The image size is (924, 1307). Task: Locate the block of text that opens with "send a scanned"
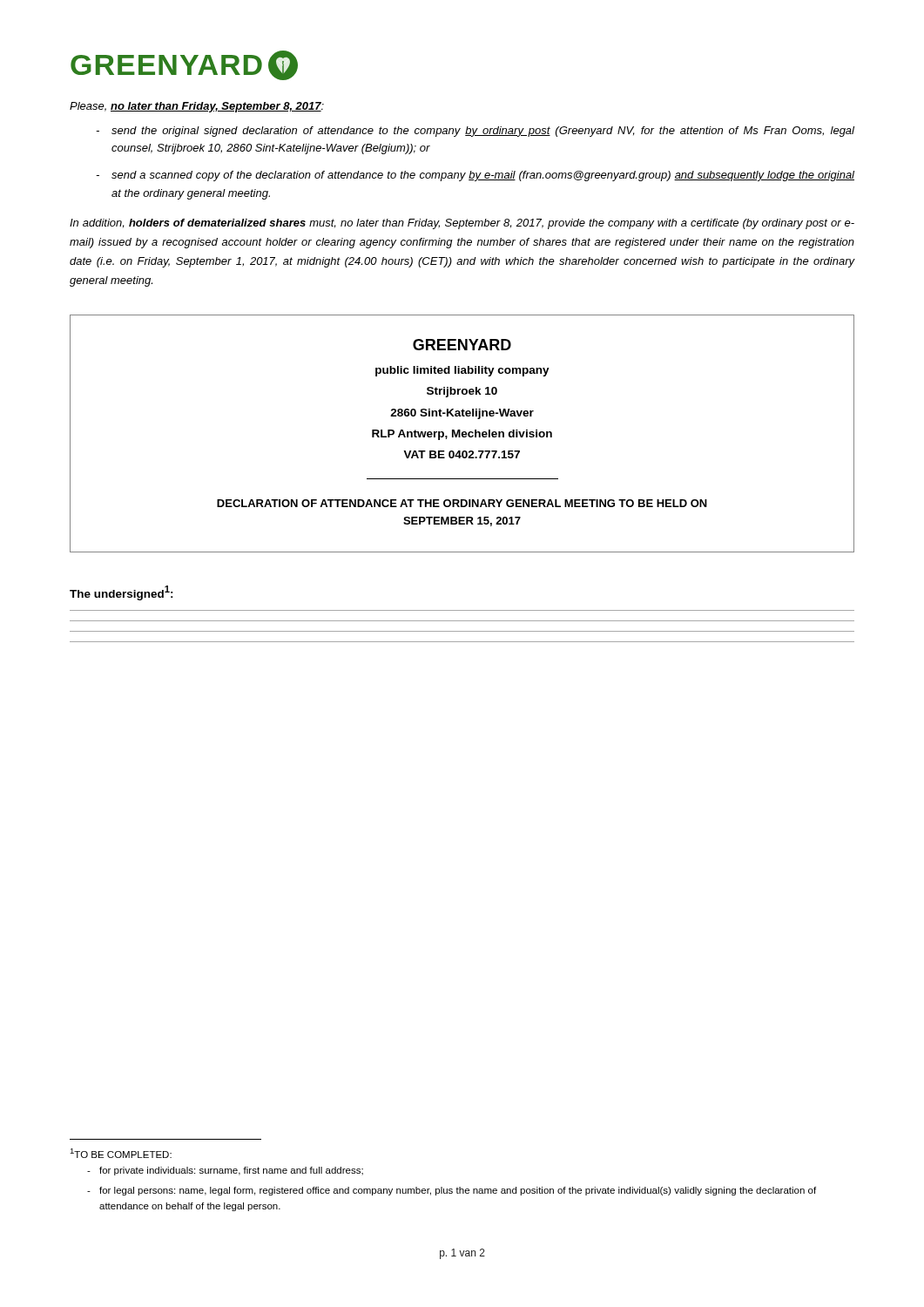(483, 184)
